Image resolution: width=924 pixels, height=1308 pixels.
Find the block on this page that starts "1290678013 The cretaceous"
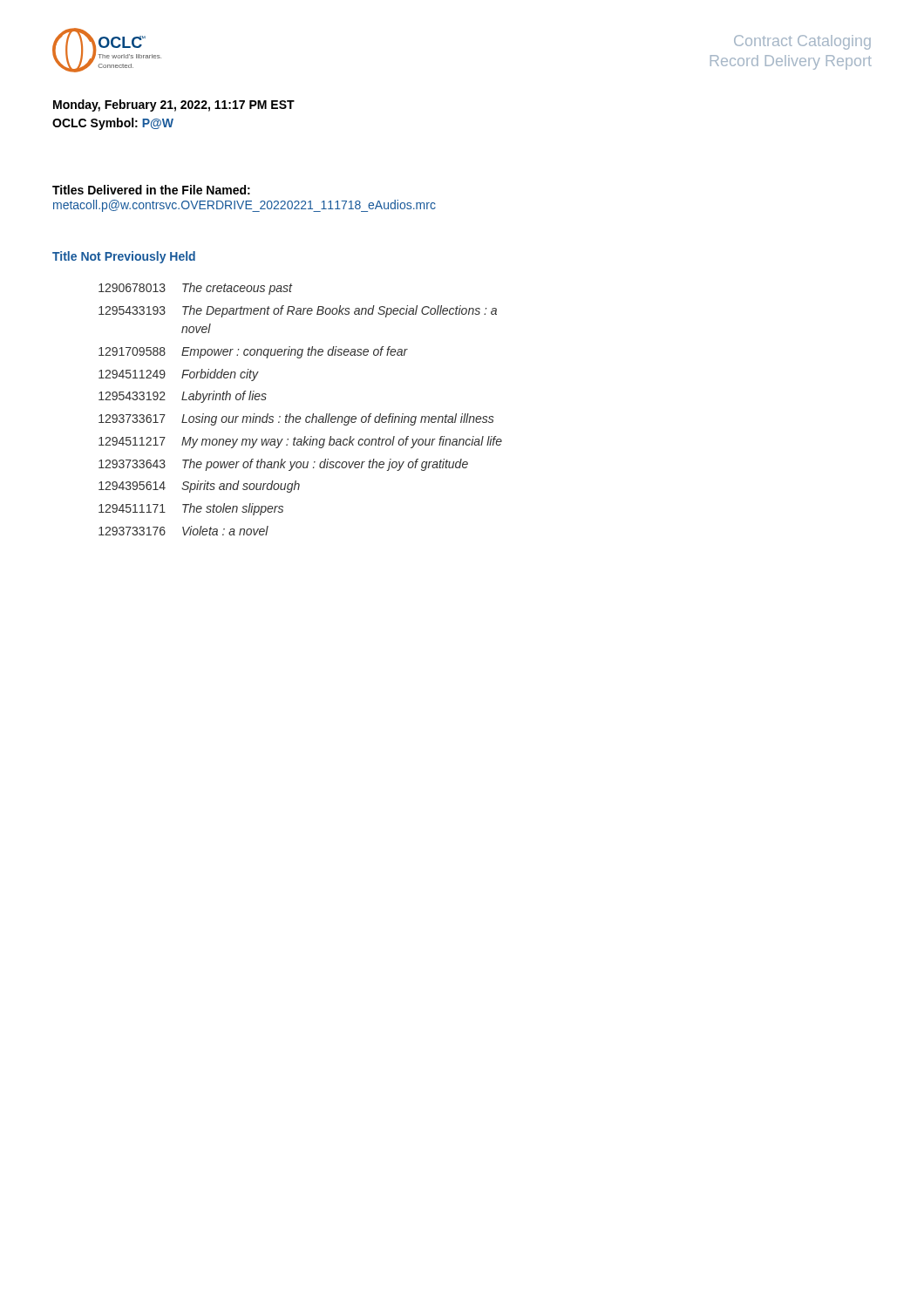[x=172, y=288]
